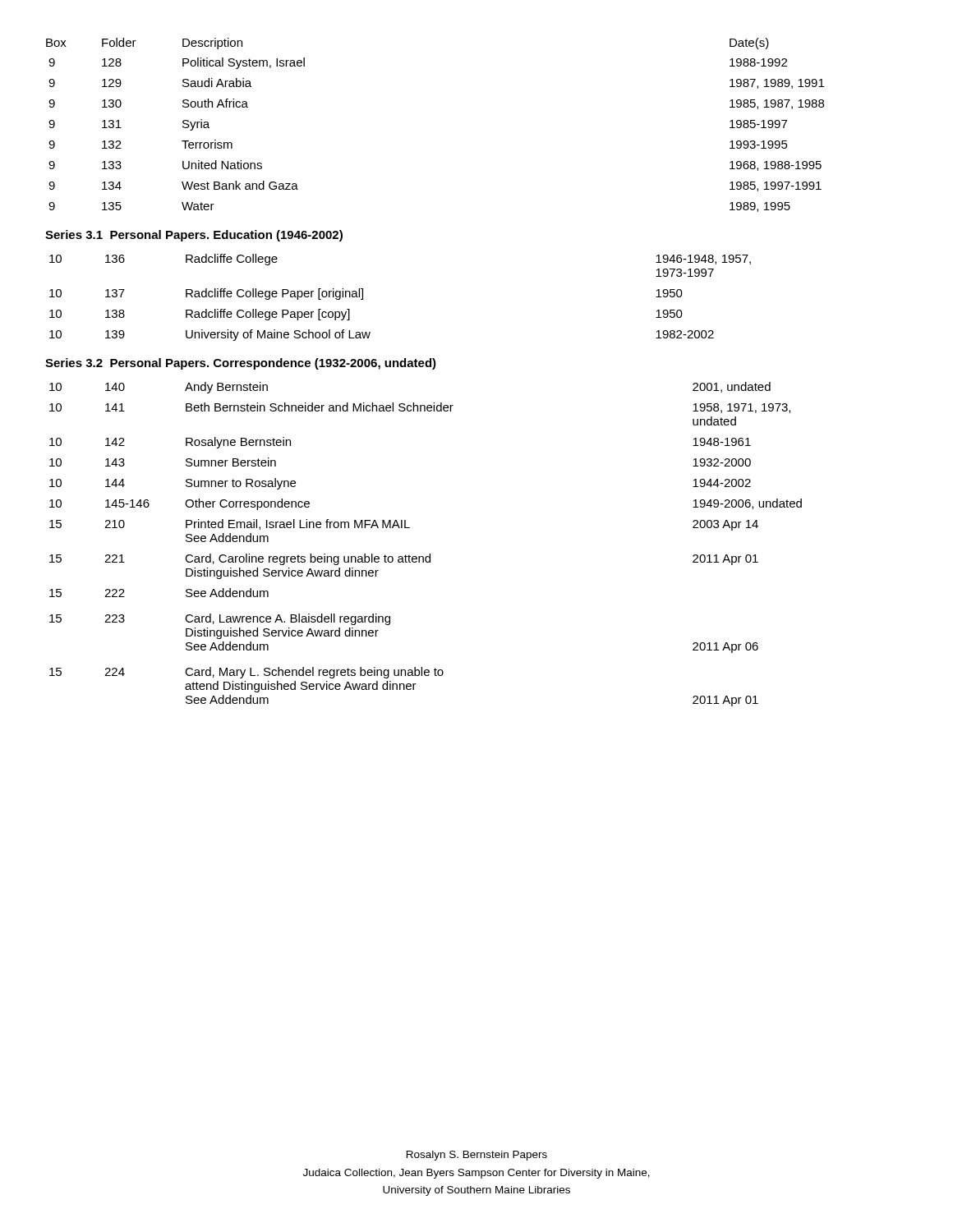This screenshot has height=1232, width=953.
Task: Click on the section header that reads "Series 3.1 Personal Papers. Education"
Action: (194, 235)
